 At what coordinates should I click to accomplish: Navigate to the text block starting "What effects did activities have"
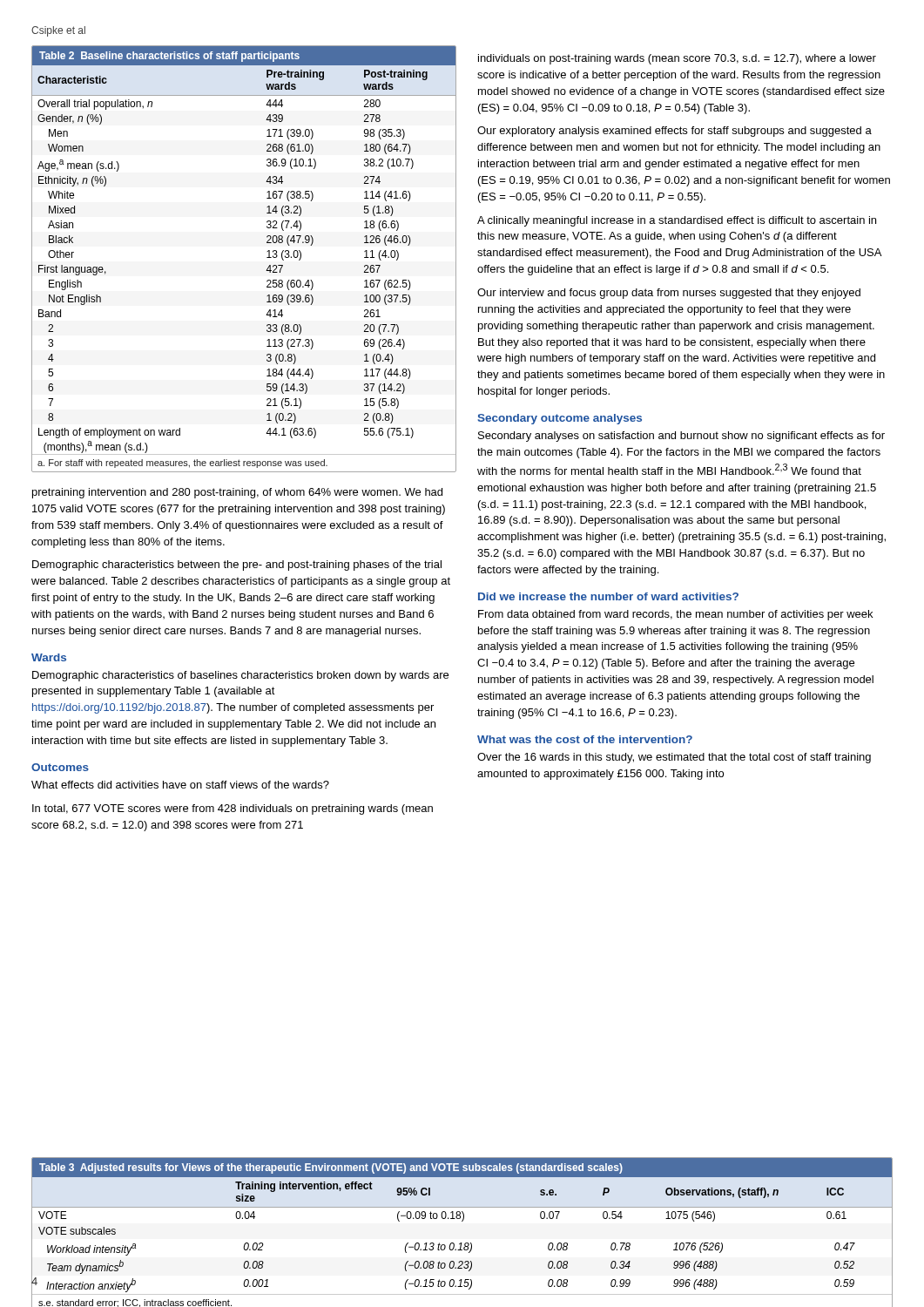[180, 784]
